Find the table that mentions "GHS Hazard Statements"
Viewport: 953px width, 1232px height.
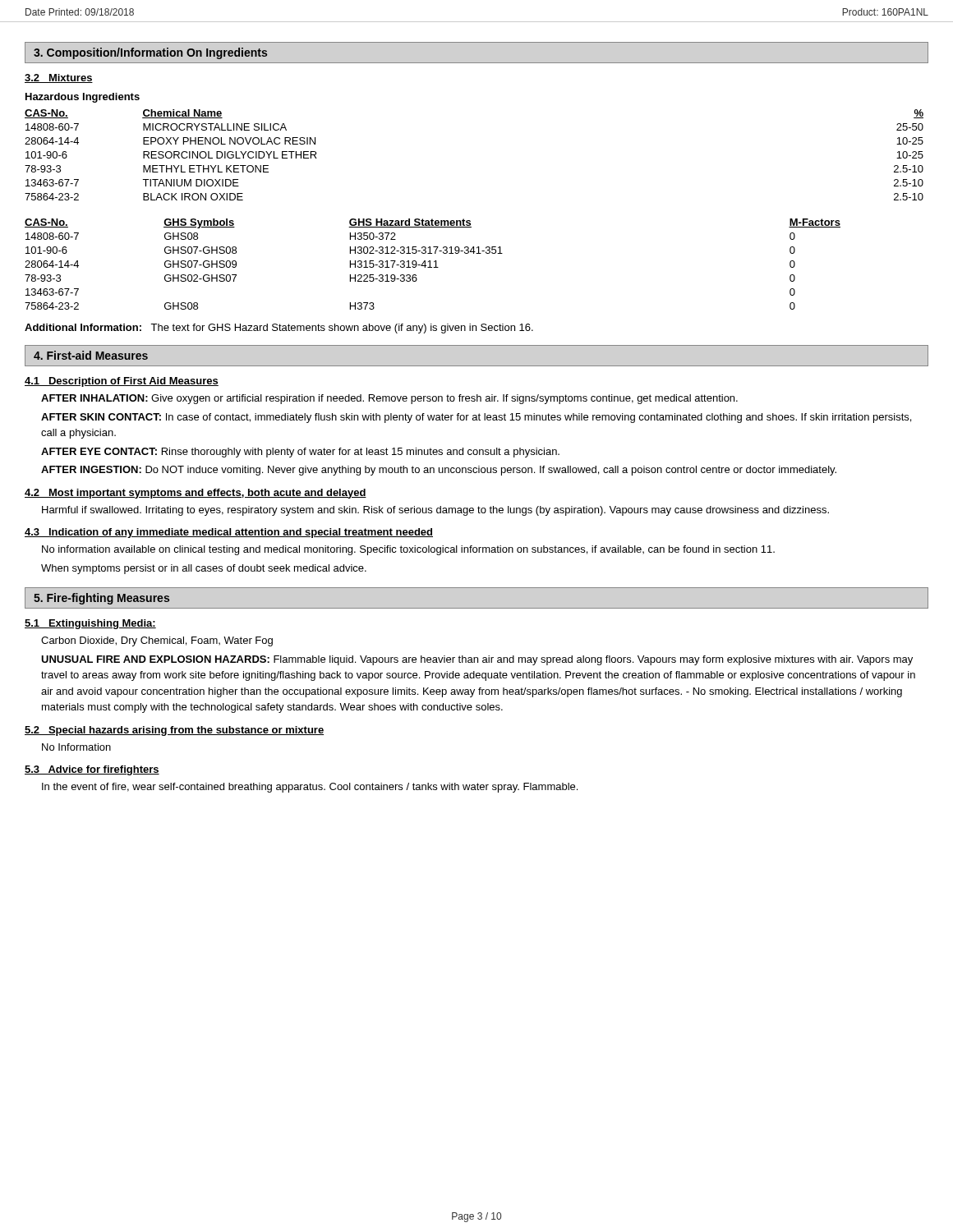(x=476, y=264)
